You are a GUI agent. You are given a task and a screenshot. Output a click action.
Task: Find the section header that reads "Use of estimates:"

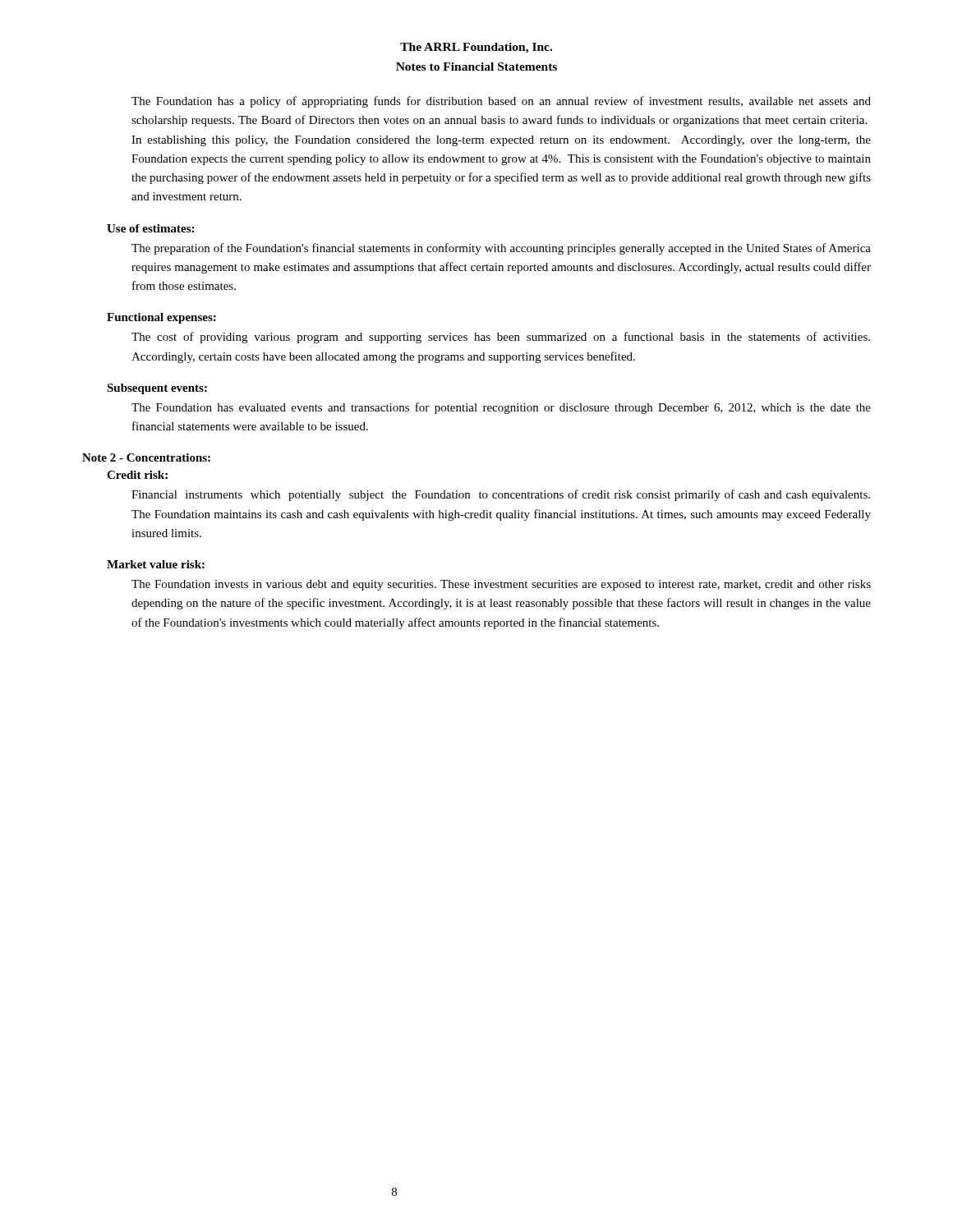pos(151,228)
